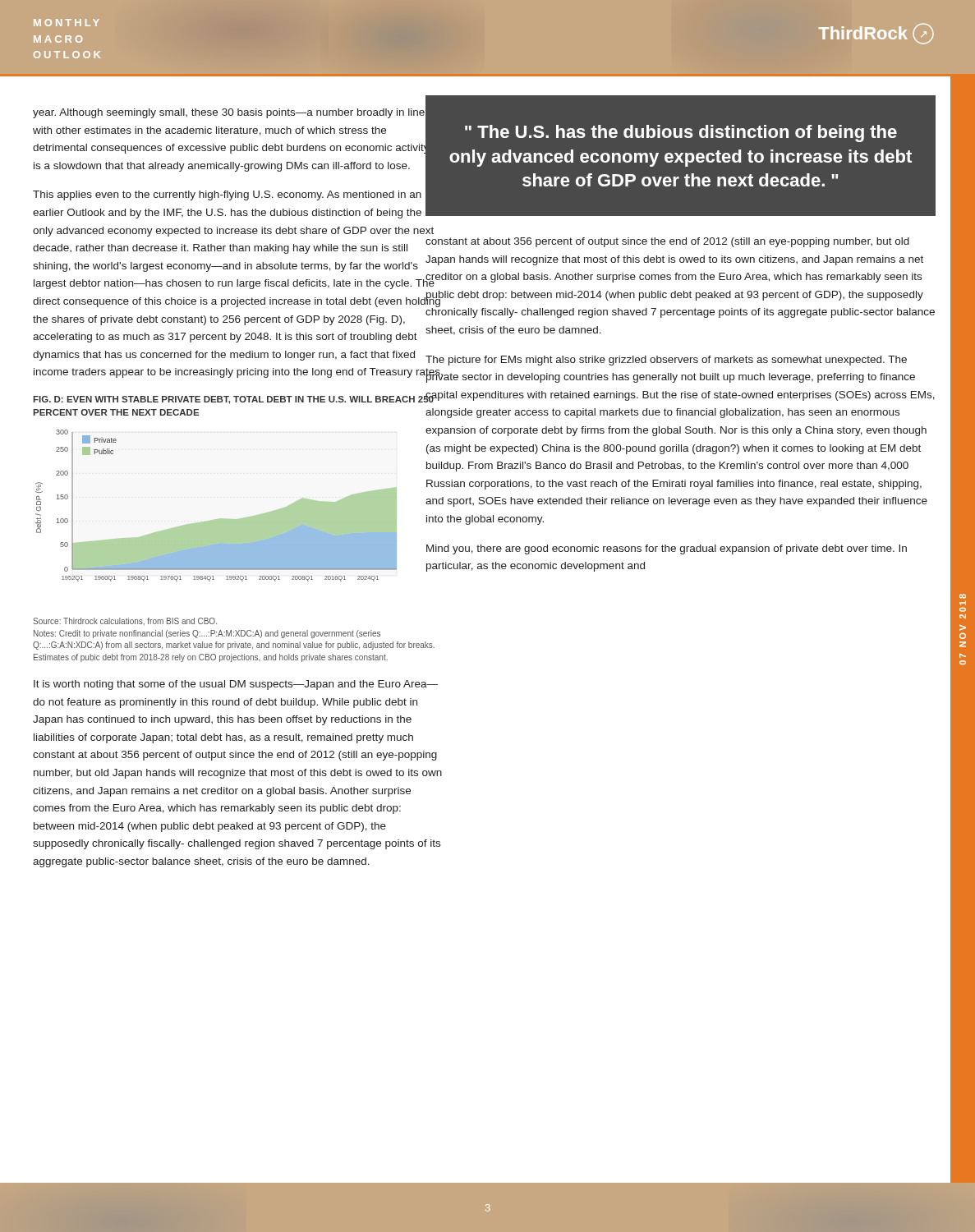Point to the passage starting "It is worth noting that some"
The height and width of the screenshot is (1232, 975).
tap(238, 773)
